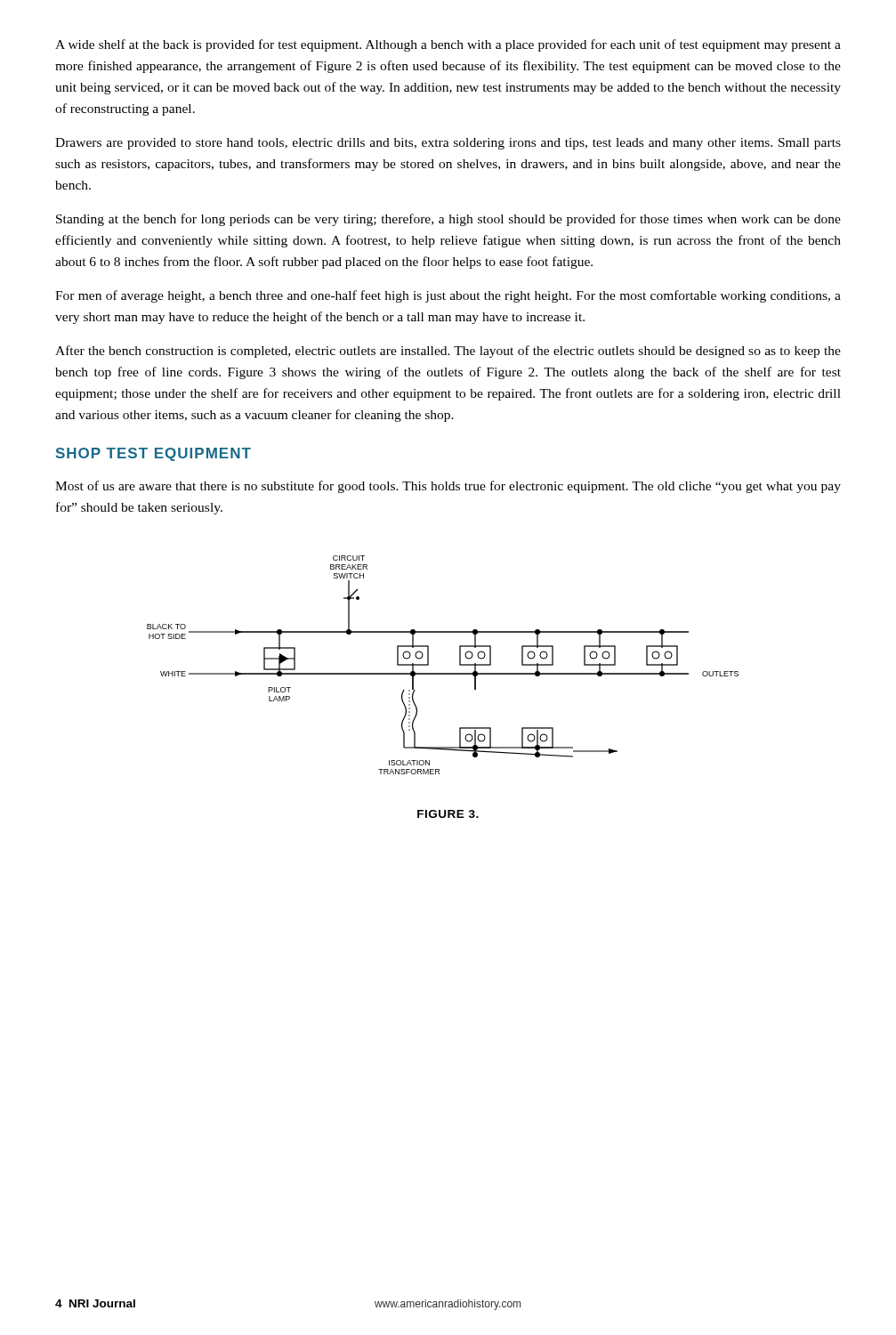Navigate to the text starting "A wide shelf at the"
This screenshot has width=896, height=1335.
click(448, 77)
